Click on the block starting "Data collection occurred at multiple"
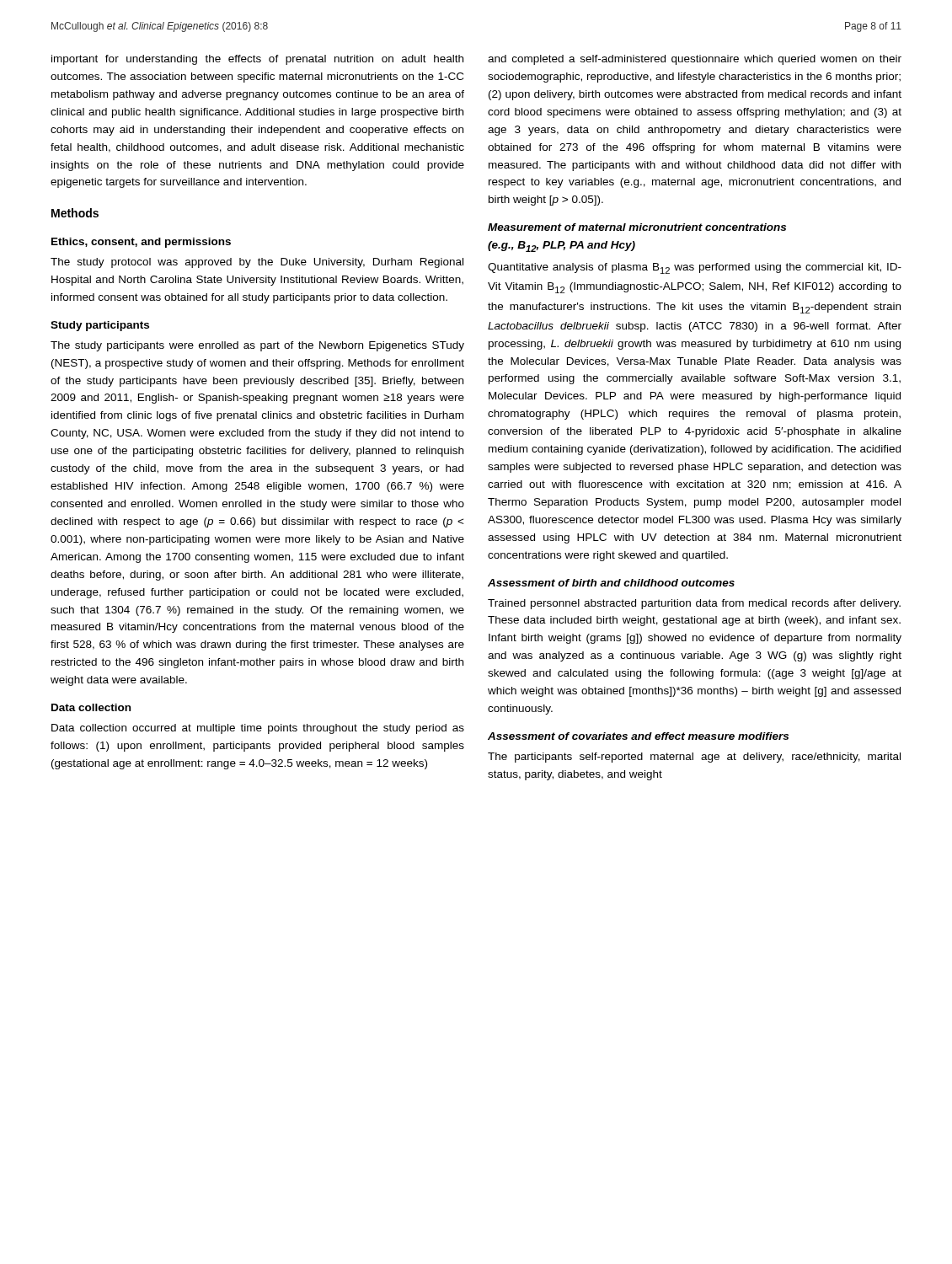 point(257,746)
